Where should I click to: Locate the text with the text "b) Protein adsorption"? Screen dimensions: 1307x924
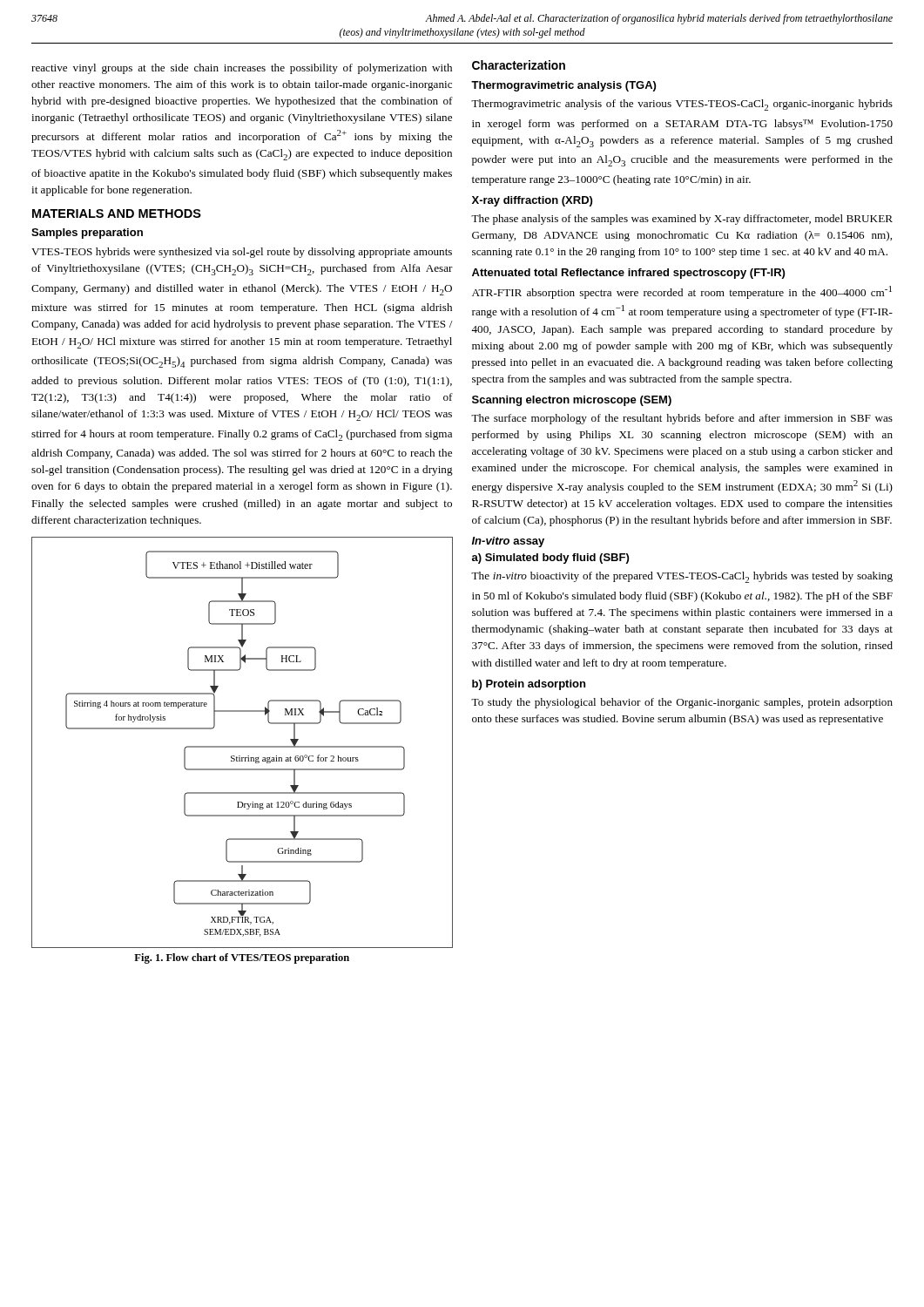529,685
